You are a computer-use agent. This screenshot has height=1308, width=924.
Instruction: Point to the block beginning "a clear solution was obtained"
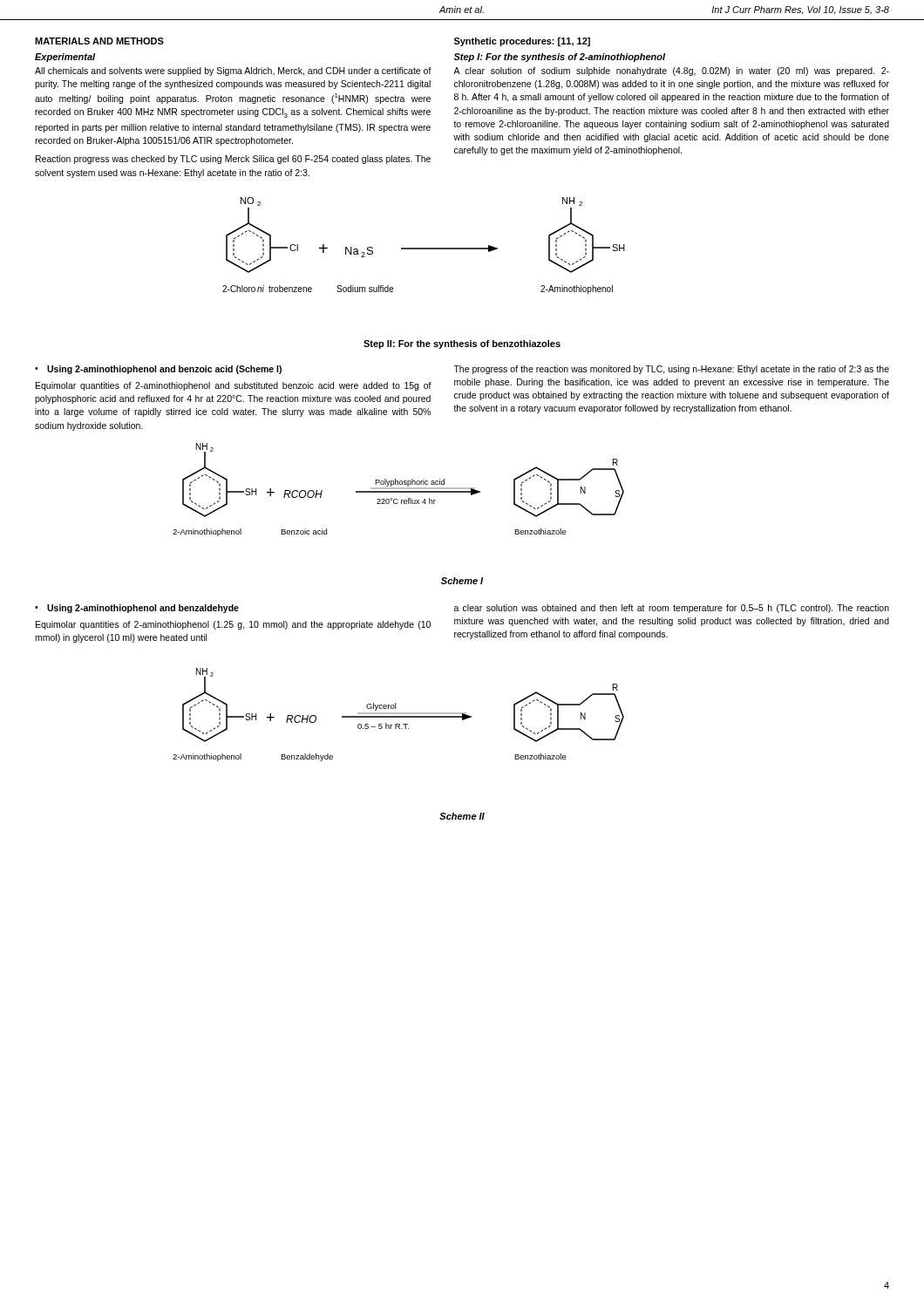(x=671, y=621)
